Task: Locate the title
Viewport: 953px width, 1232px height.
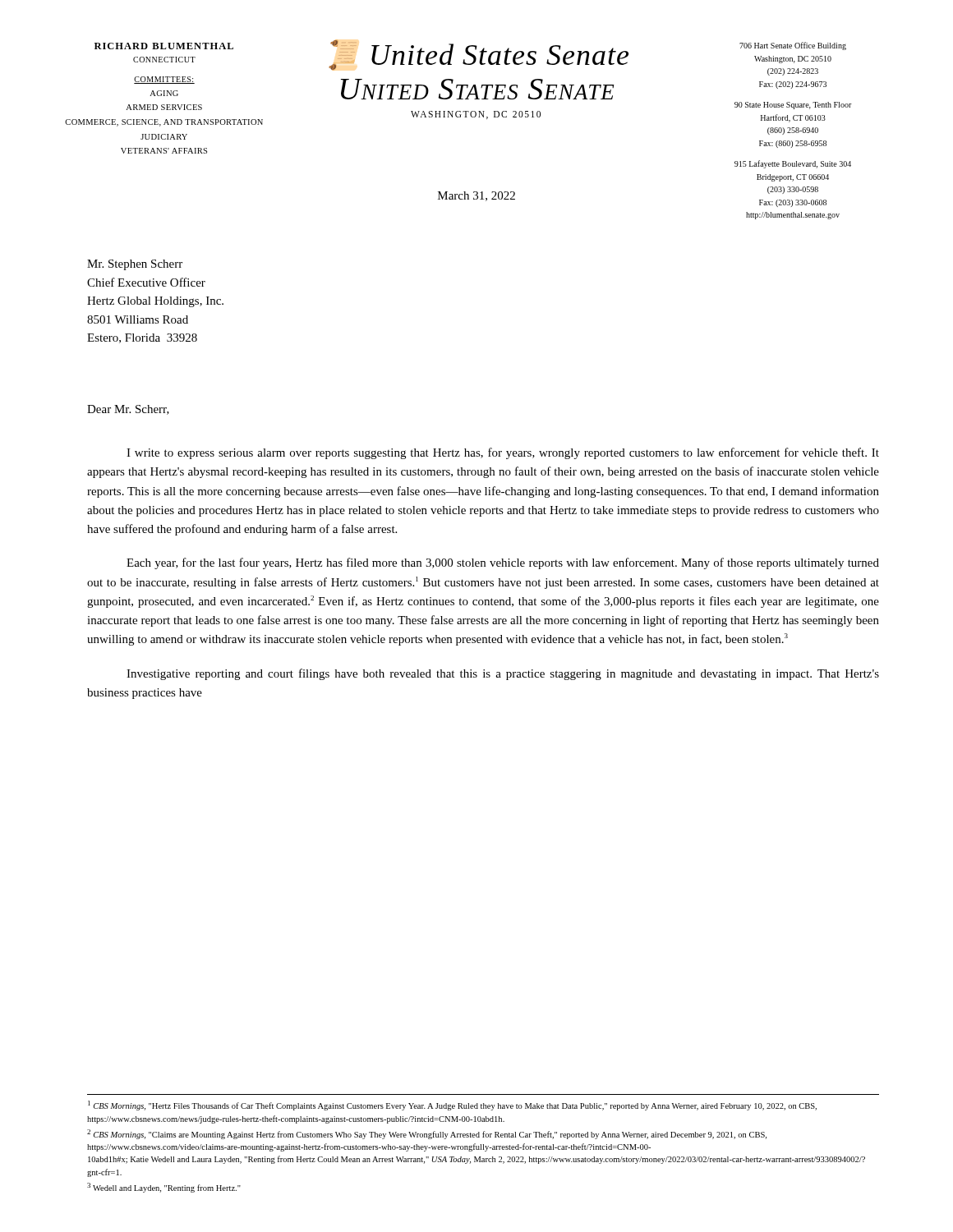Action: click(476, 79)
